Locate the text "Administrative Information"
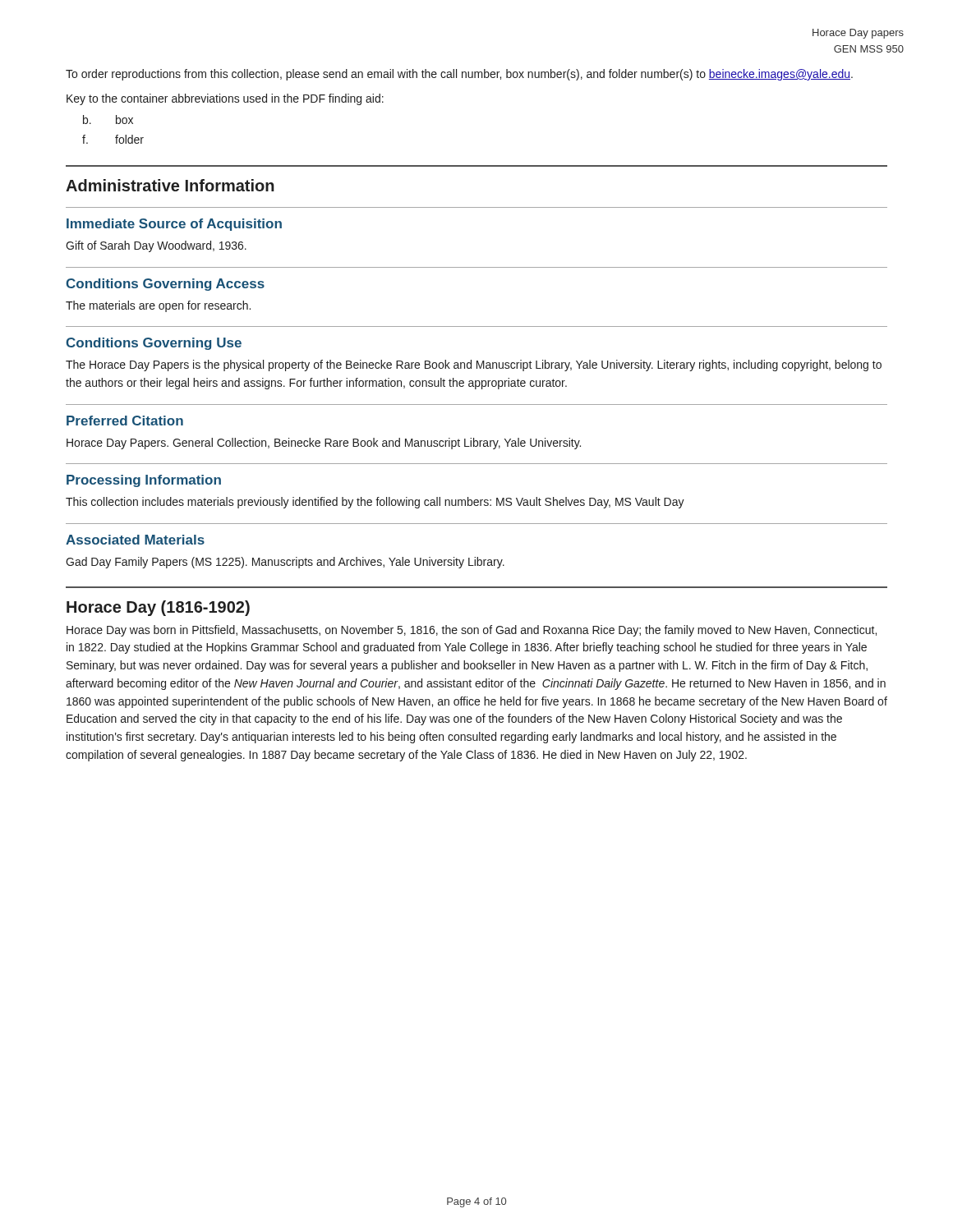The width and height of the screenshot is (953, 1232). coord(170,186)
